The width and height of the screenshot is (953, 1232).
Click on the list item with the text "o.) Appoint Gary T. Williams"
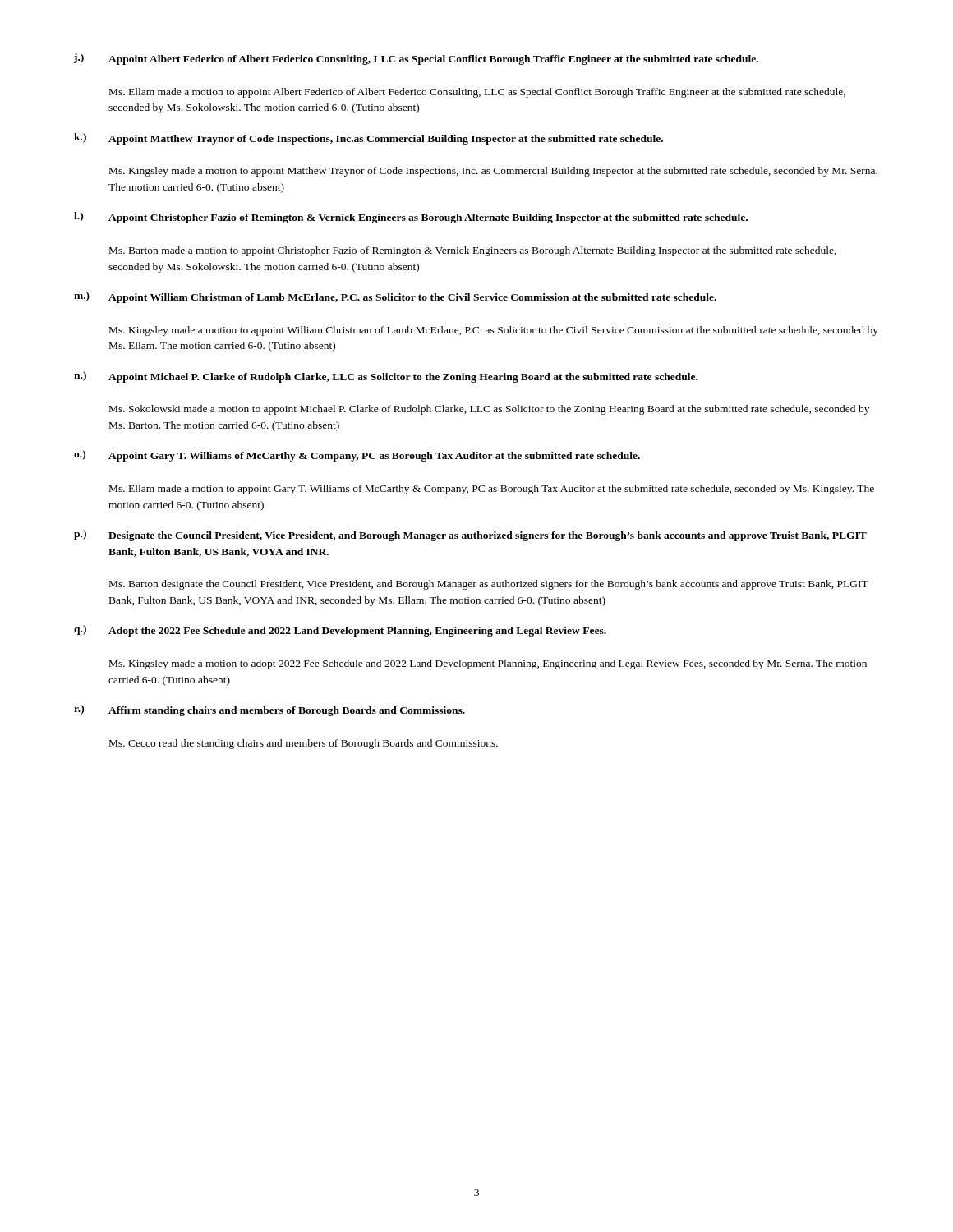(476, 460)
